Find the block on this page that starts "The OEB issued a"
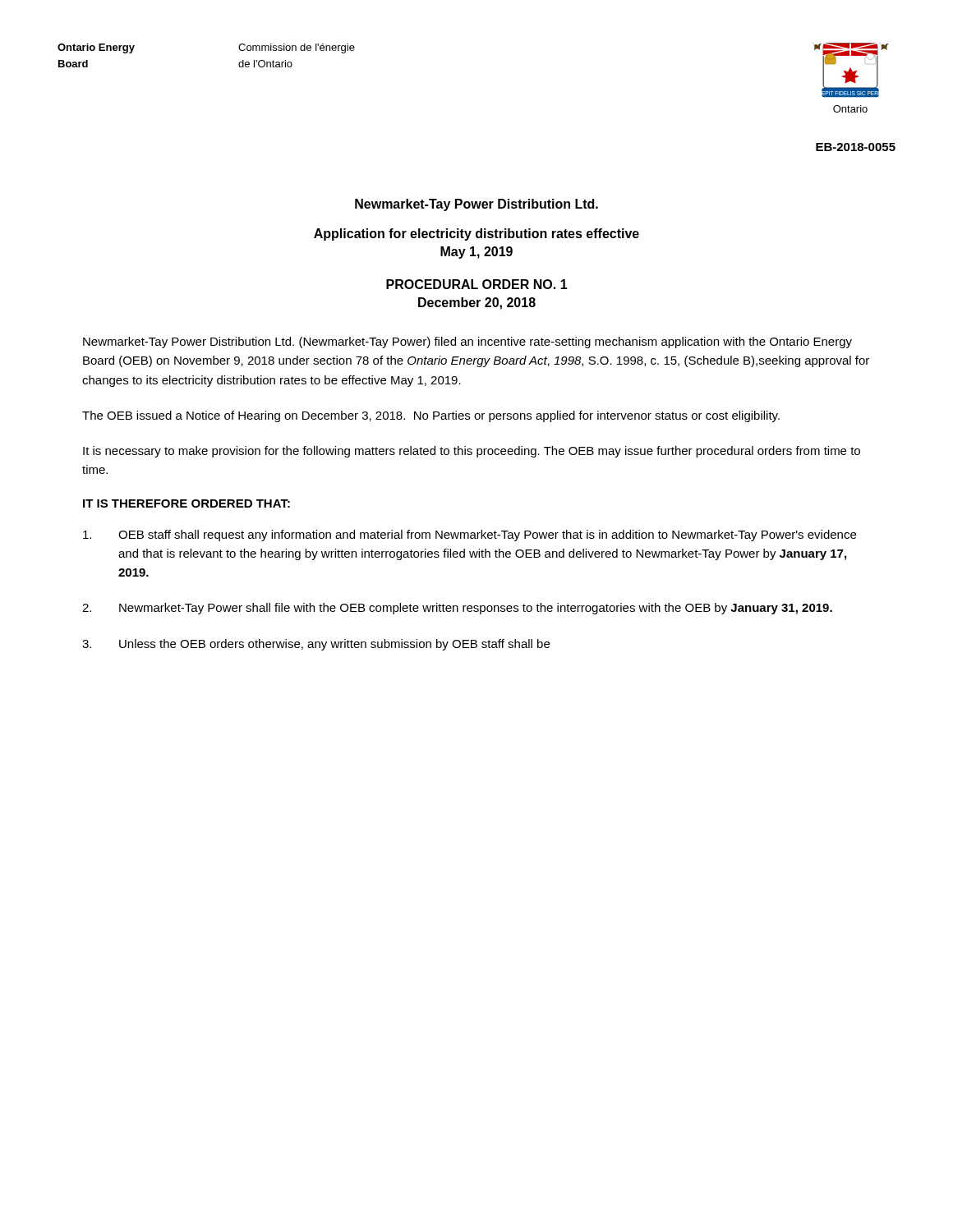Viewport: 953px width, 1232px height. (x=431, y=415)
